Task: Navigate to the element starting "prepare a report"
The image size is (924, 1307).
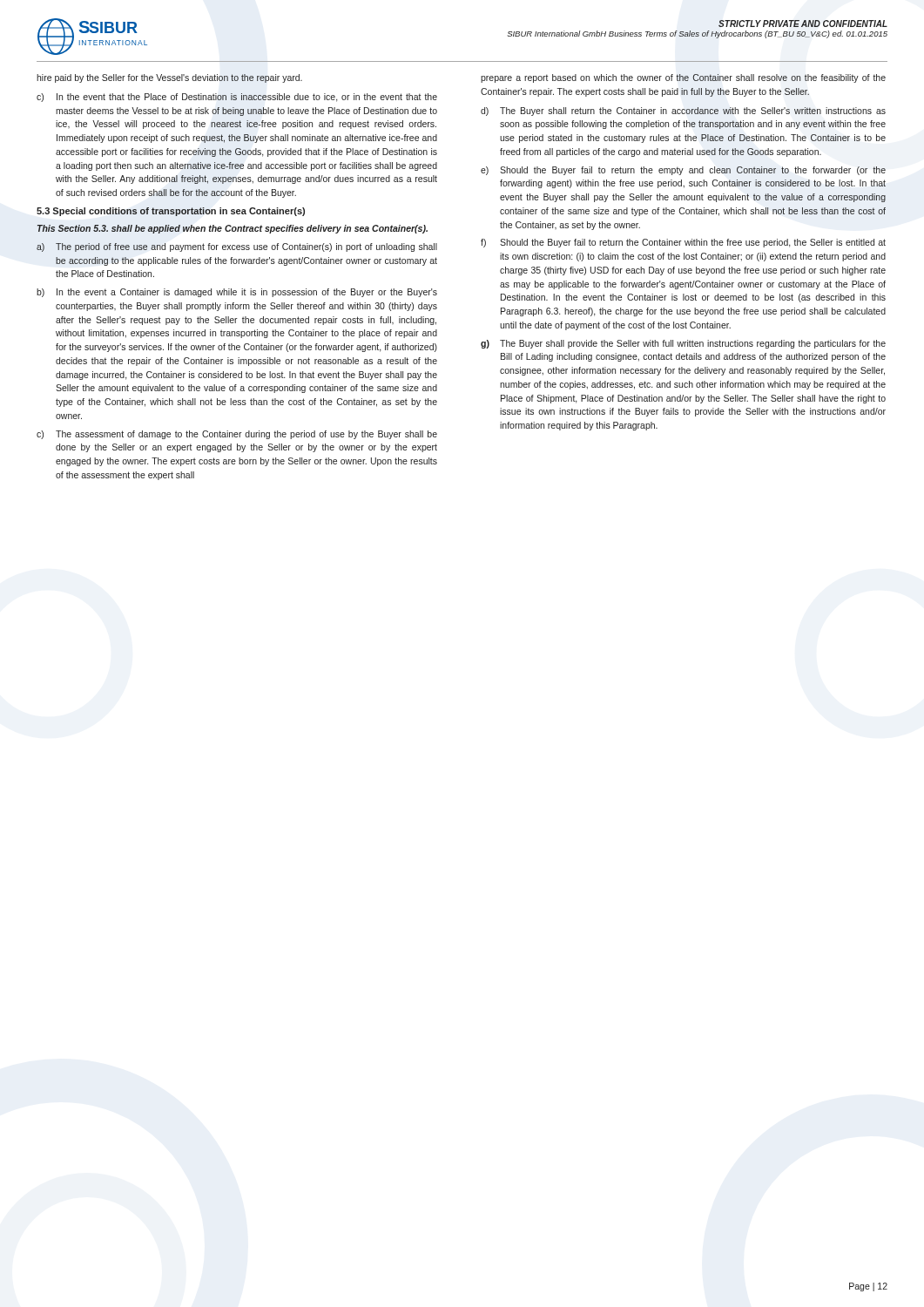Action: point(683,84)
